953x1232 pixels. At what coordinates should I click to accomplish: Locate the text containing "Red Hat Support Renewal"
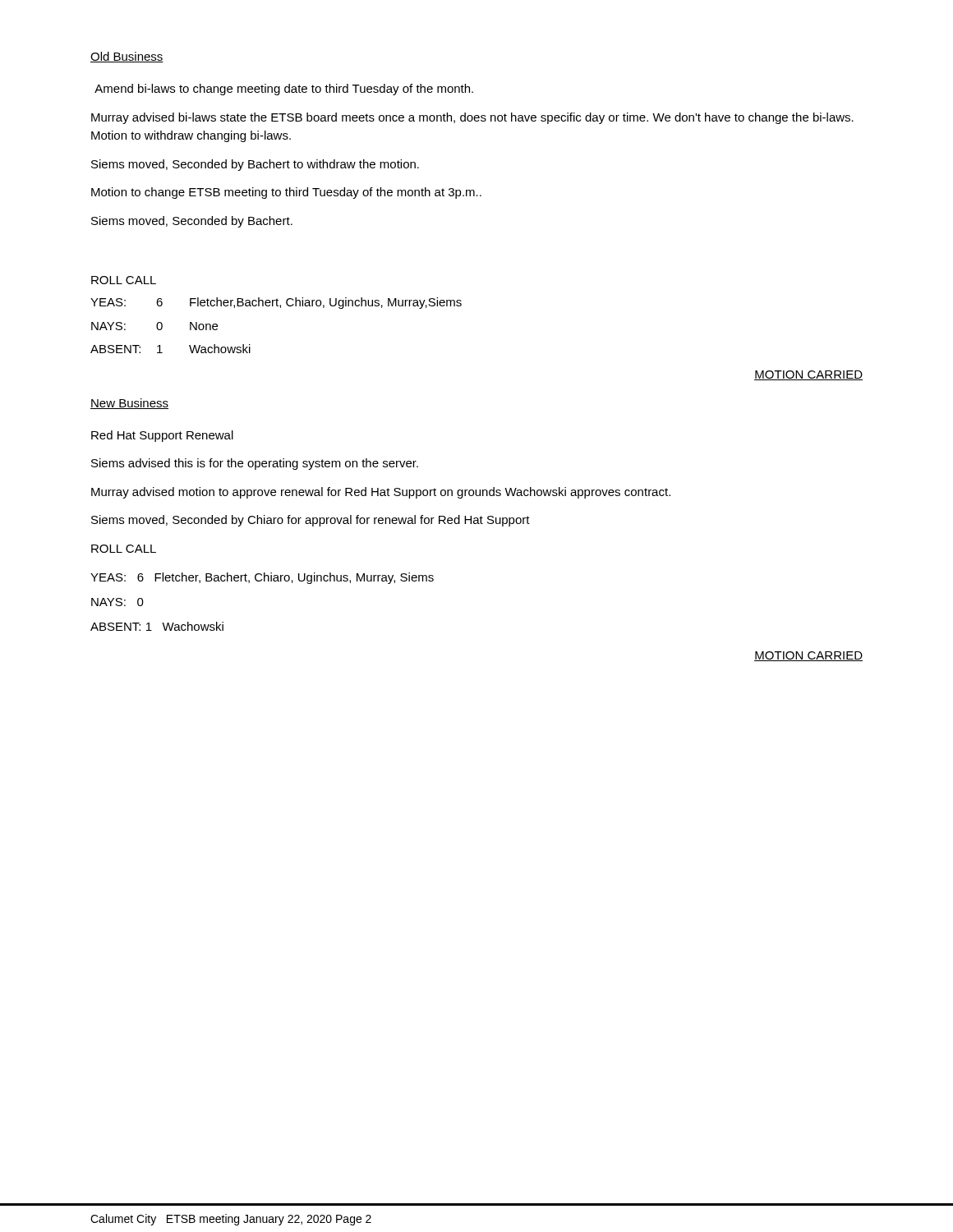162,434
